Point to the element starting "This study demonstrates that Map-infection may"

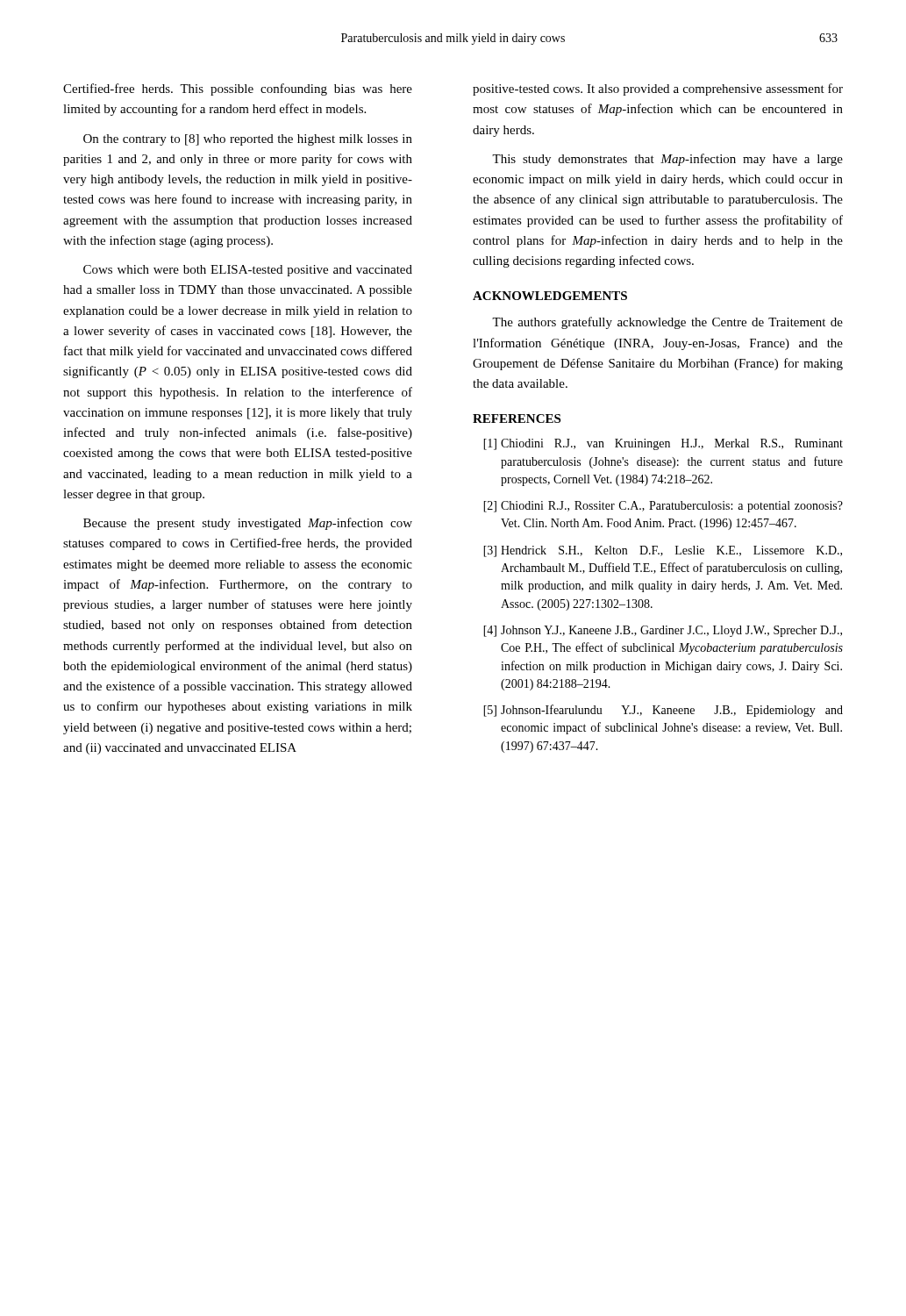[x=658, y=210]
